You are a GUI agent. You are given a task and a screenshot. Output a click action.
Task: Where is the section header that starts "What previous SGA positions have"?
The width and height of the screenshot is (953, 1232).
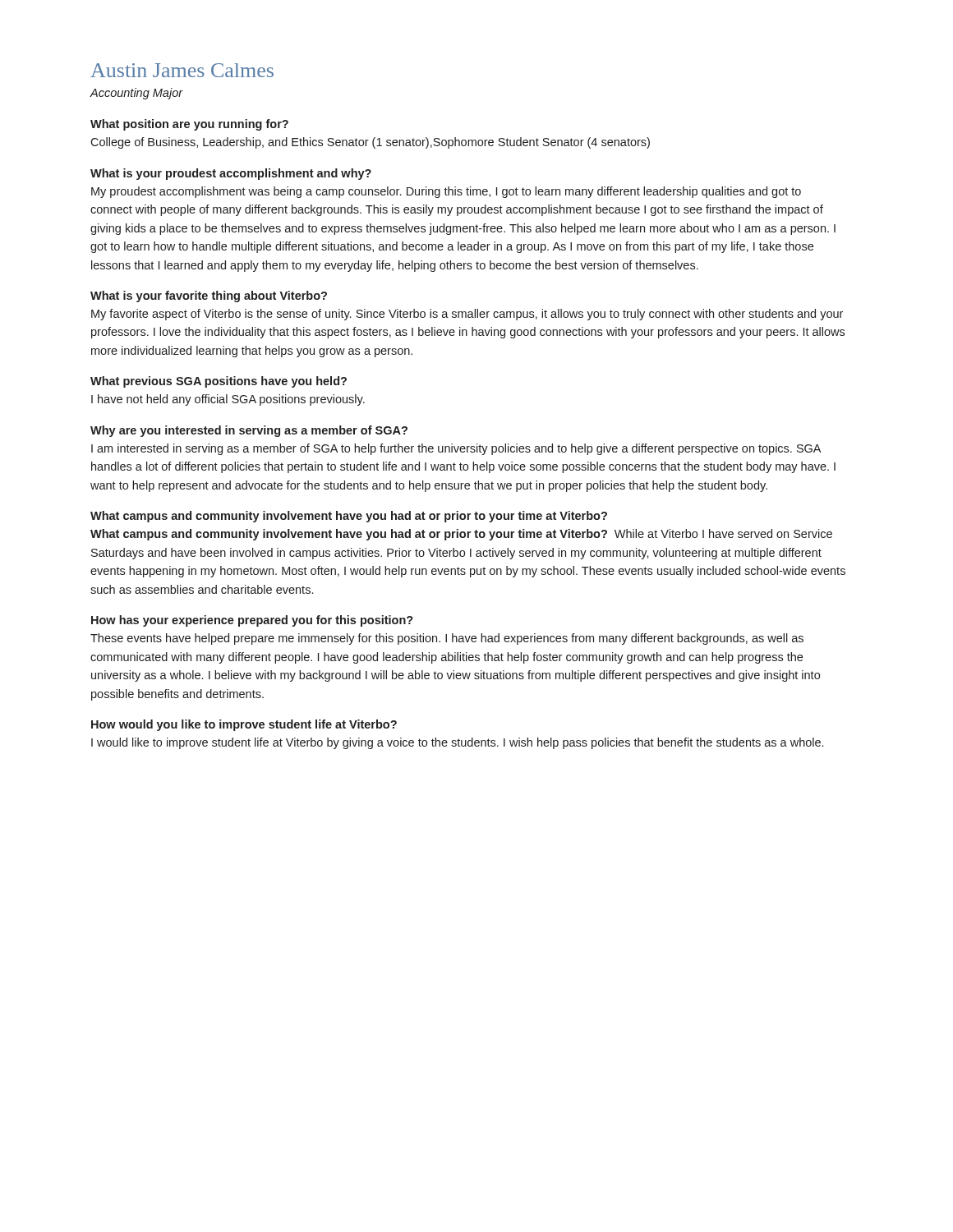pyautogui.click(x=219, y=382)
